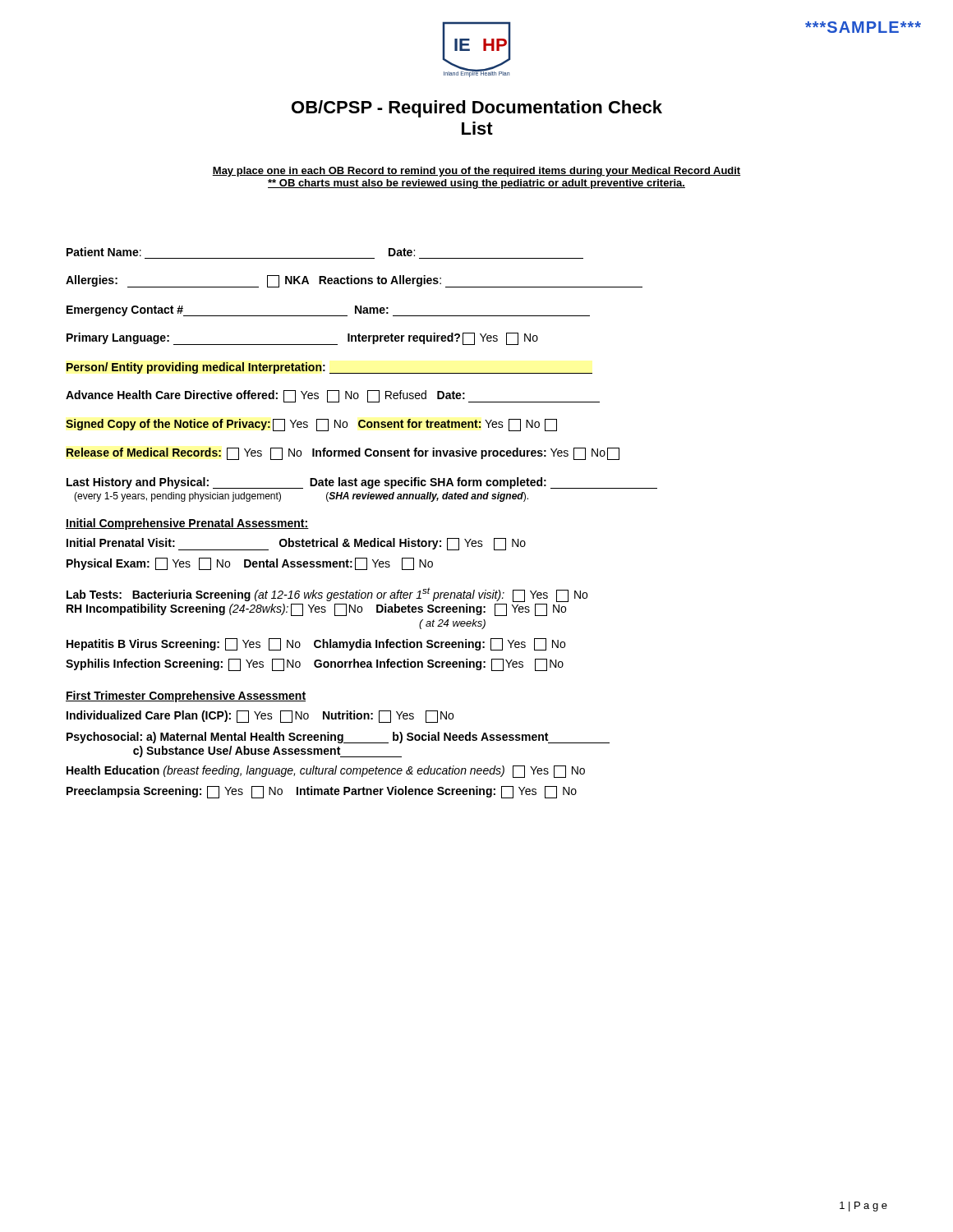The height and width of the screenshot is (1232, 953).
Task: Find the block on this page that starts "Hepatitis B Virus Screening:"
Action: click(x=316, y=644)
